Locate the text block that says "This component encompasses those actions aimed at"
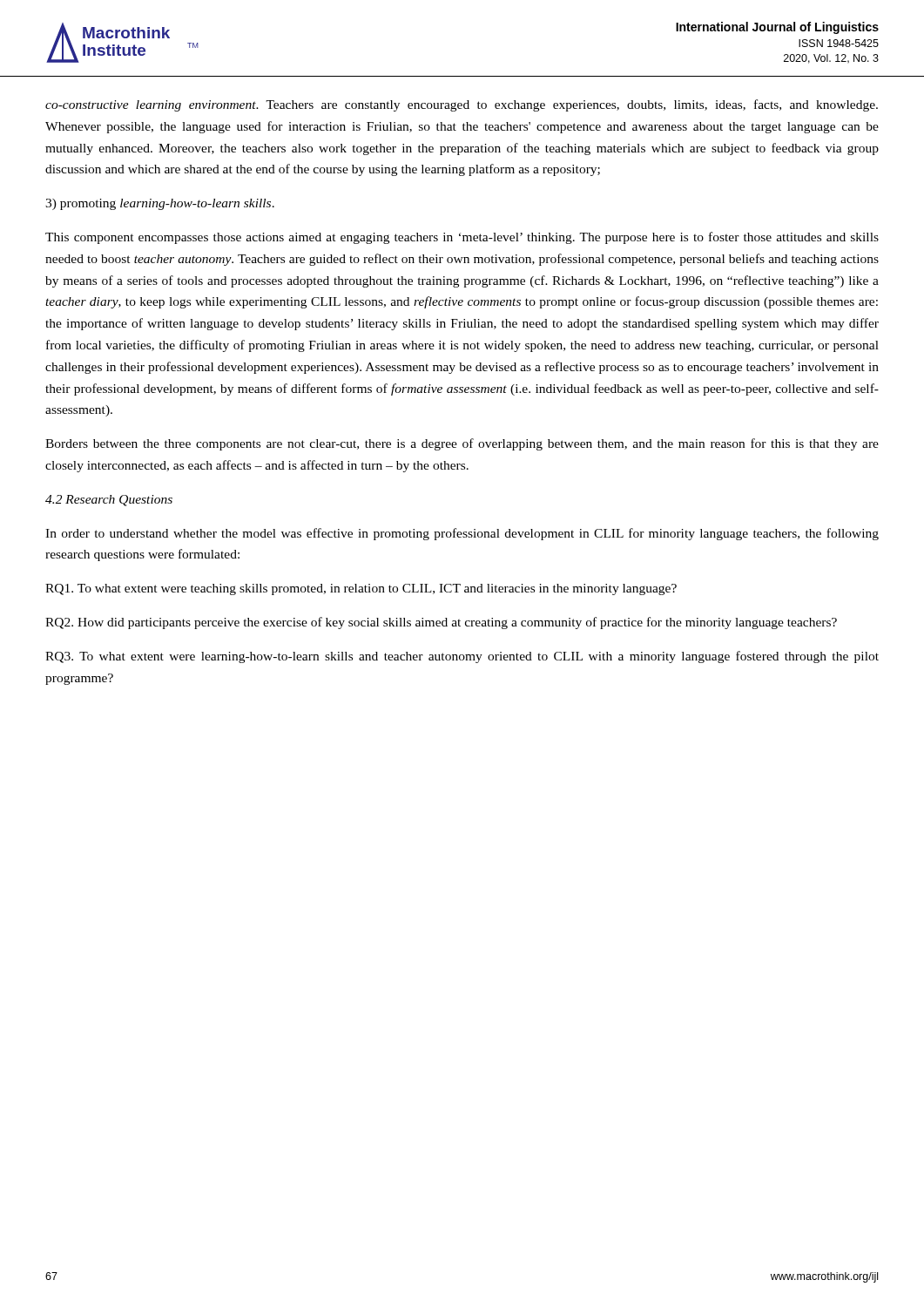Screen dimensions: 1307x924 click(462, 323)
